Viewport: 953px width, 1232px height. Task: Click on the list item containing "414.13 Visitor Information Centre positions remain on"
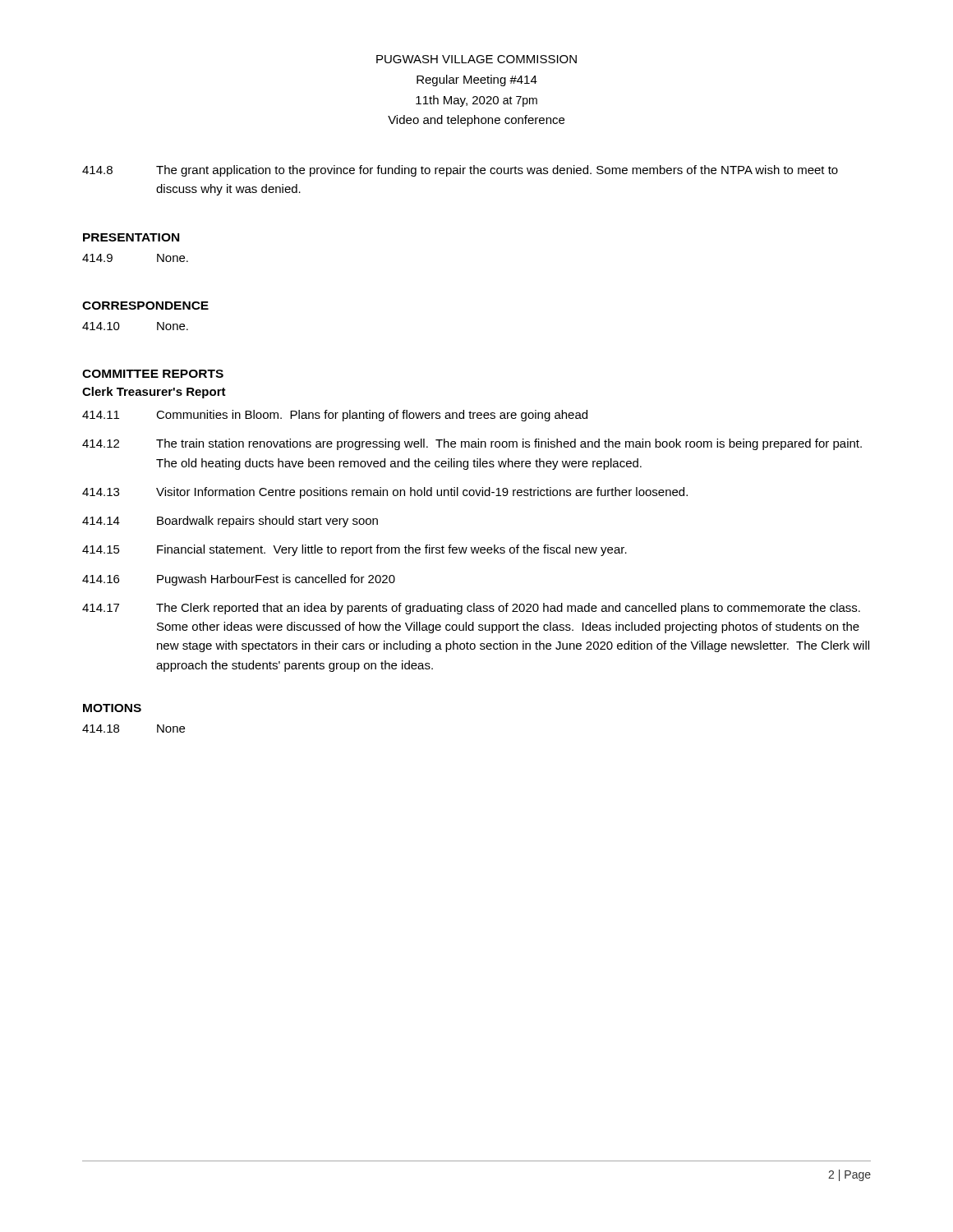(476, 492)
